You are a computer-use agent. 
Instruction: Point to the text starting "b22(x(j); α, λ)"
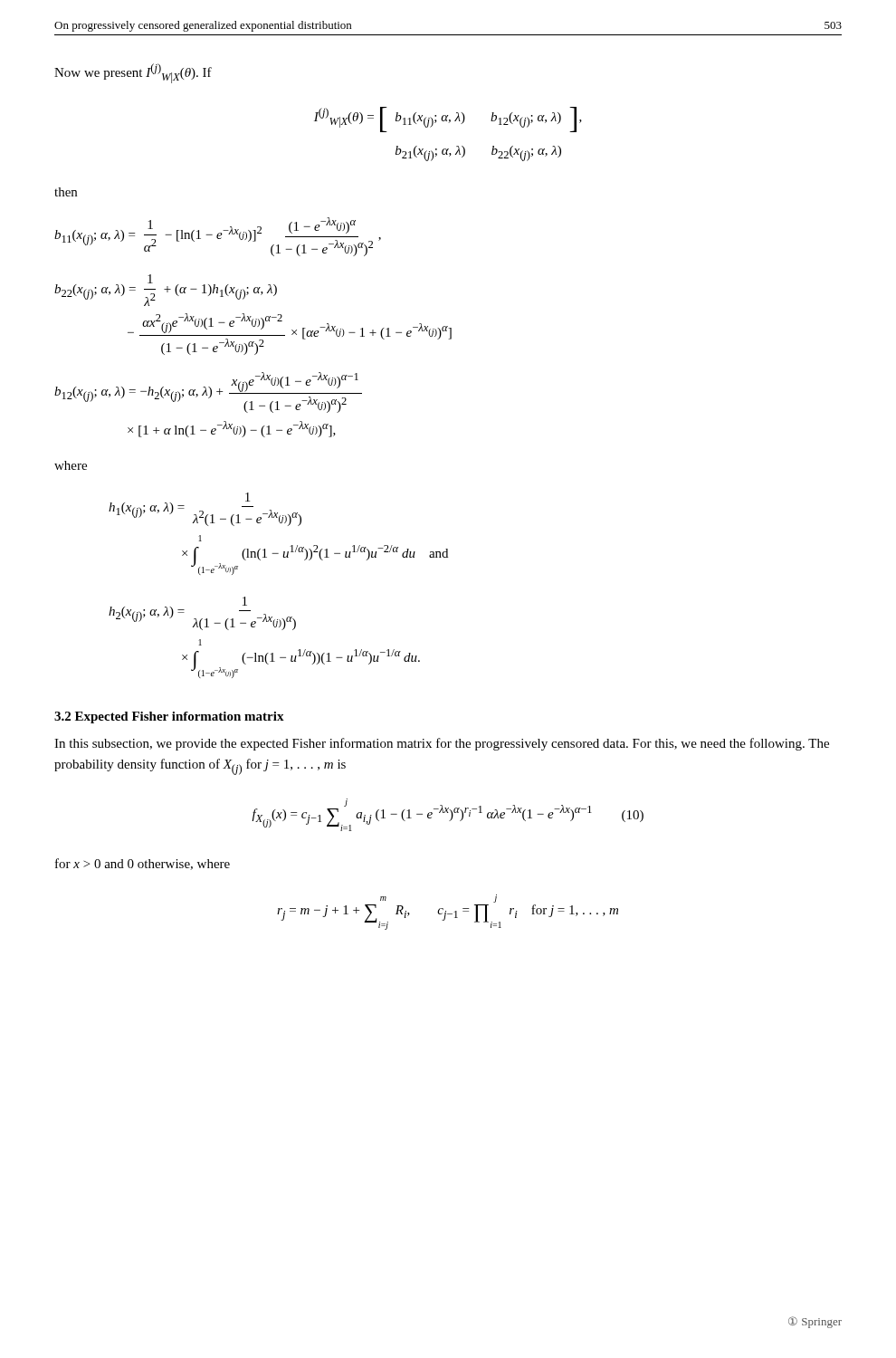253,314
